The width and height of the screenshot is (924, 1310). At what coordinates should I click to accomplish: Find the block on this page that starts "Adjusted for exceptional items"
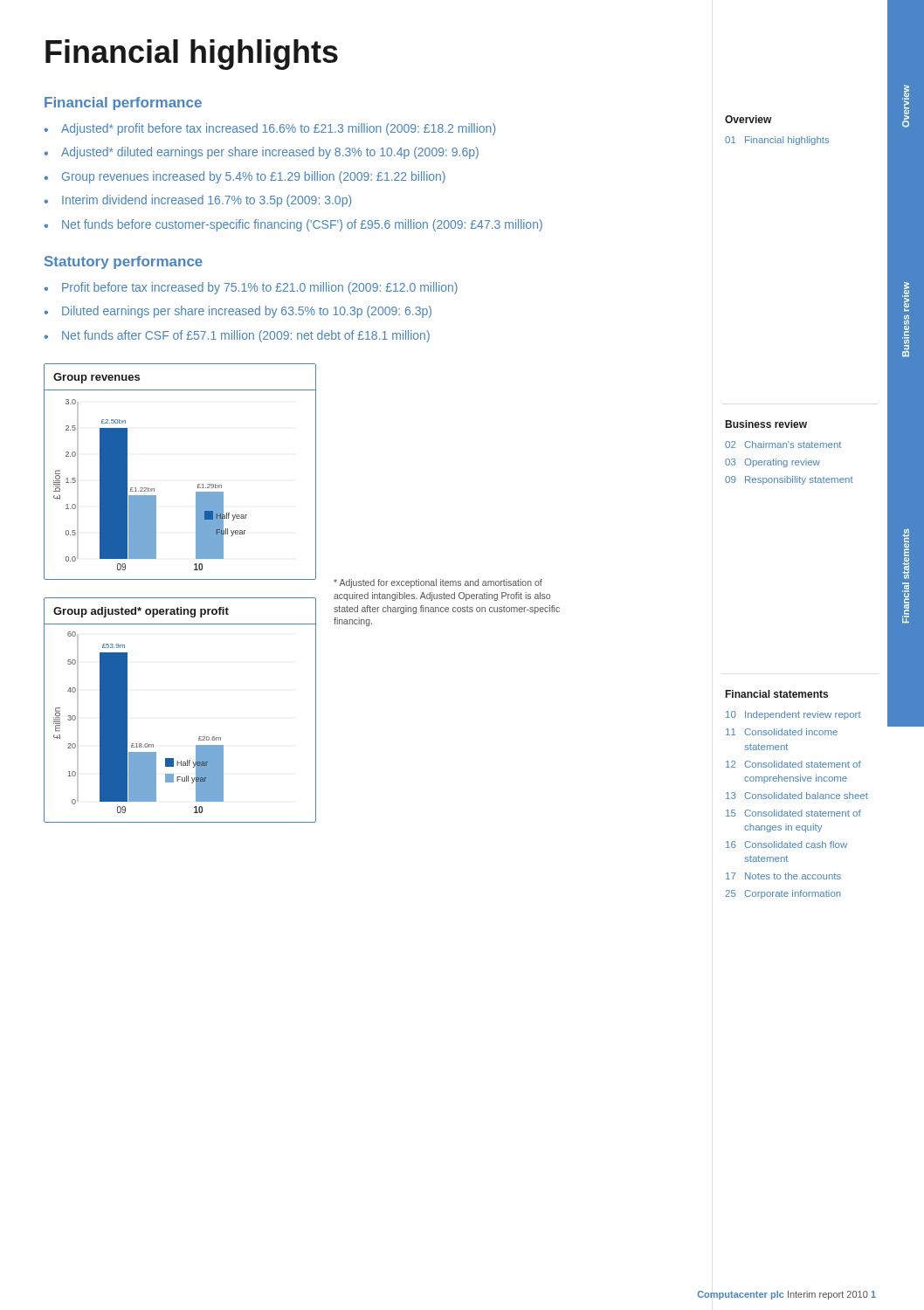click(447, 602)
